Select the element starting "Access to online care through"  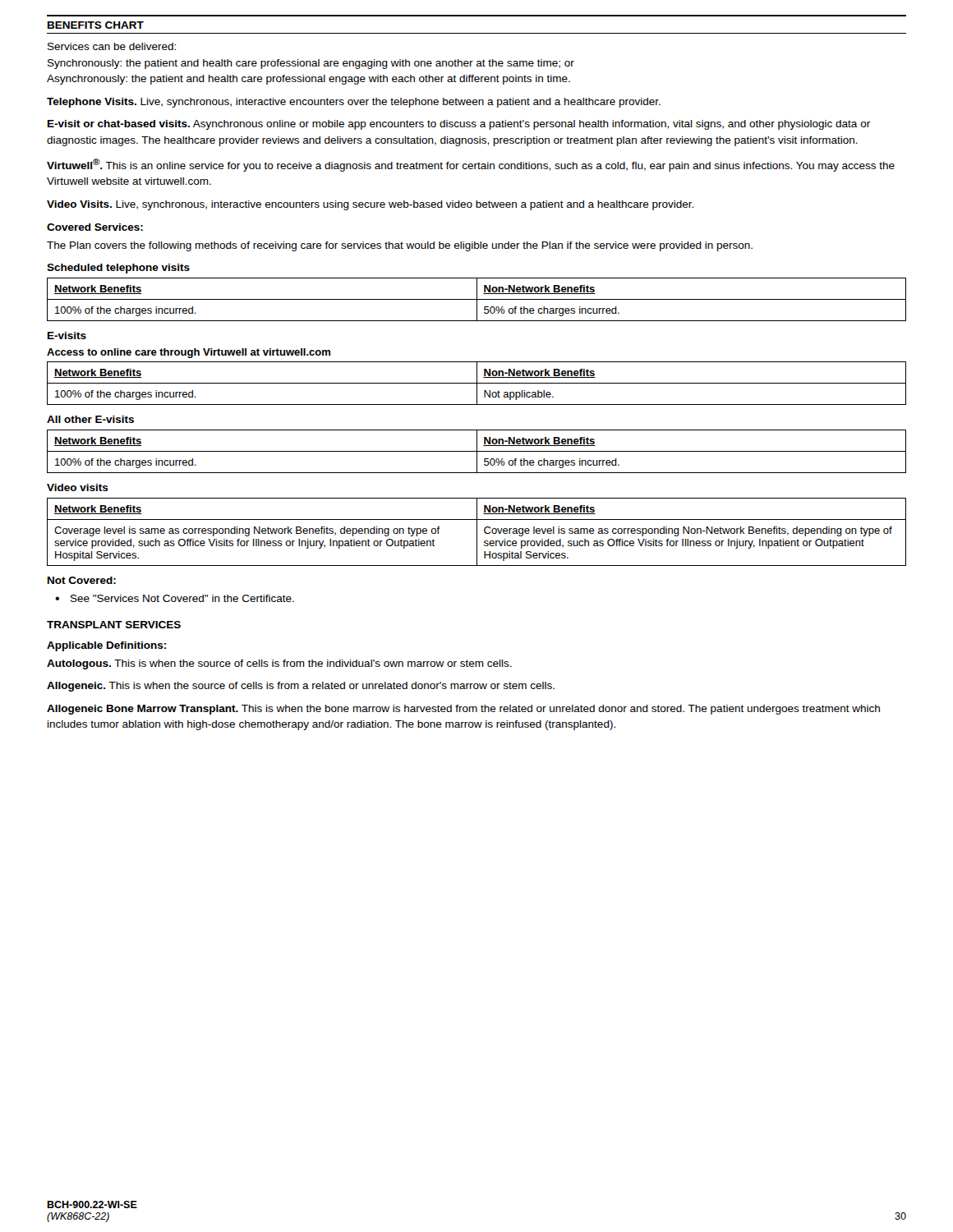point(189,352)
